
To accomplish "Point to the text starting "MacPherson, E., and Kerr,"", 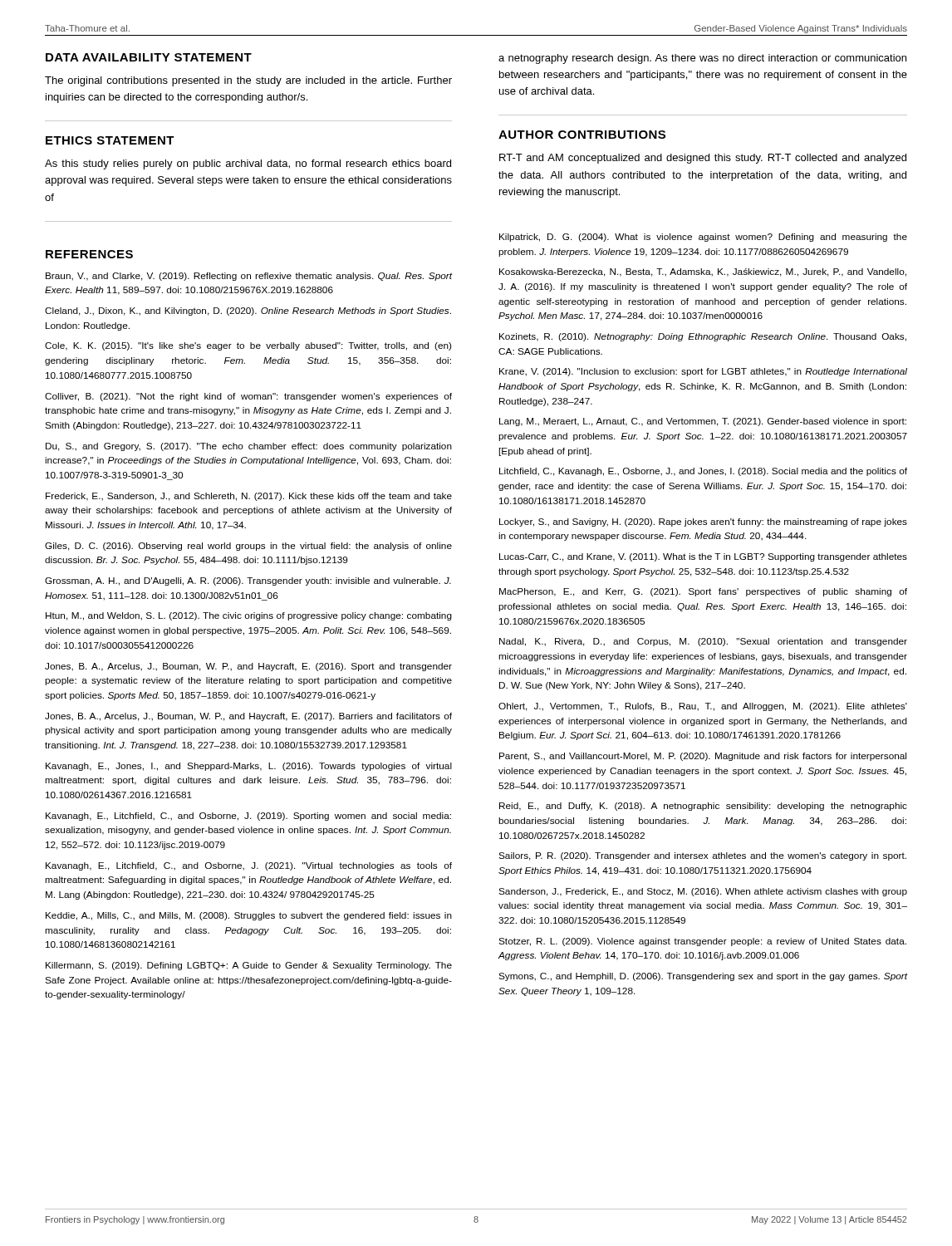I will pyautogui.click(x=703, y=606).
